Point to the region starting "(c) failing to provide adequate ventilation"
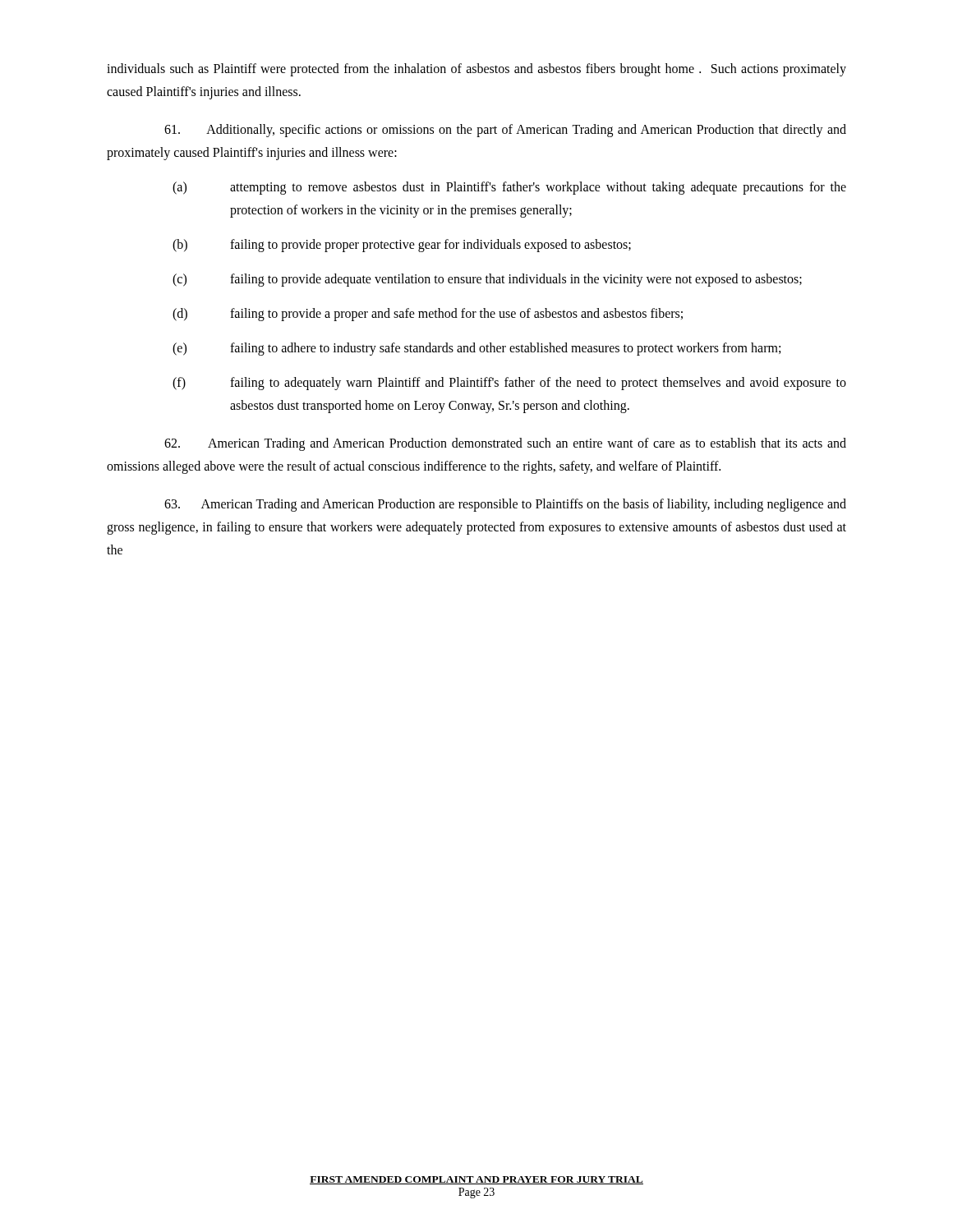The height and width of the screenshot is (1232, 953). [x=509, y=279]
